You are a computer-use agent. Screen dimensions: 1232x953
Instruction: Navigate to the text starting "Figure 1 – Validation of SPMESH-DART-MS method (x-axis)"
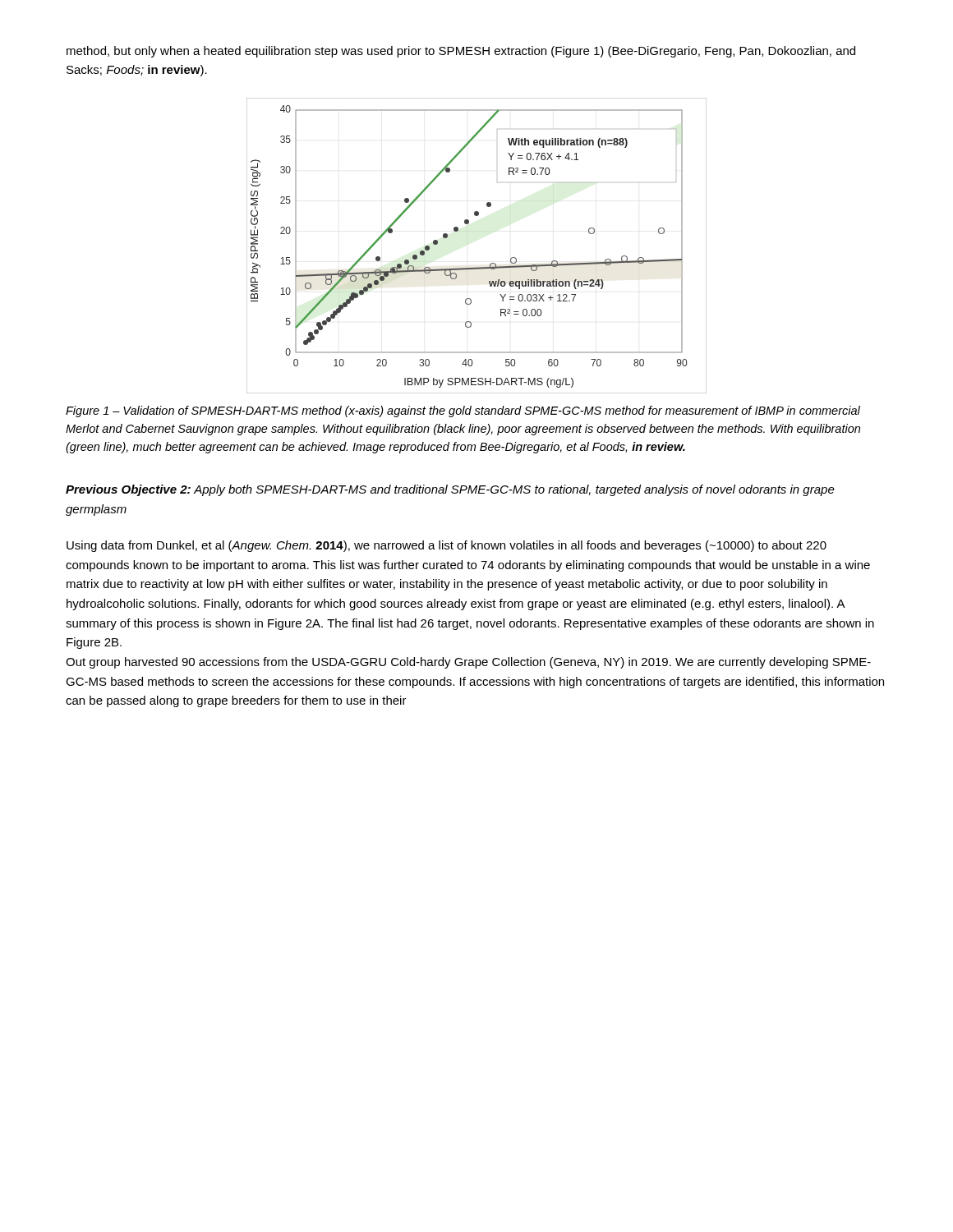pos(463,429)
